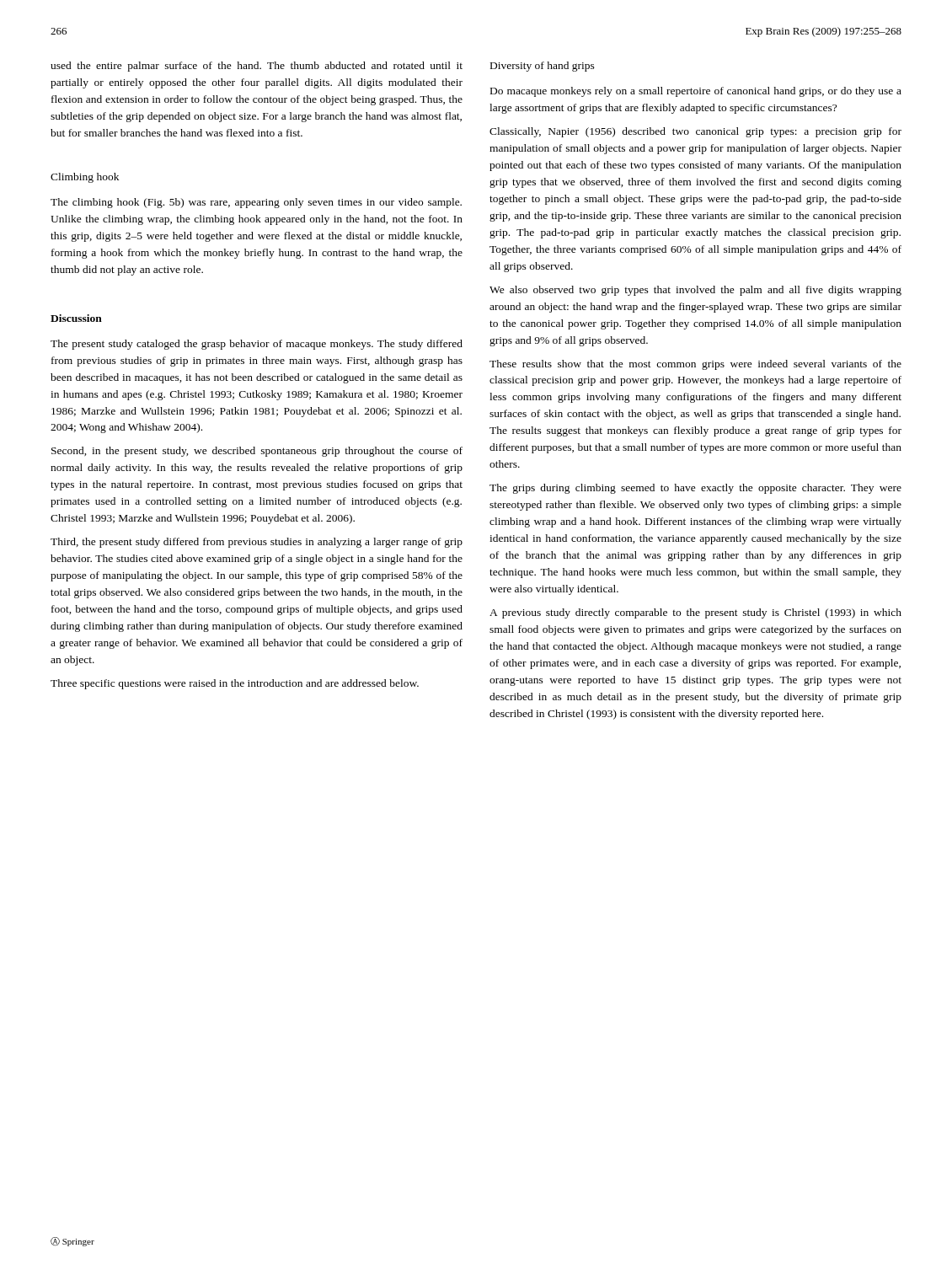Find the element starting "Third, the present"
The height and width of the screenshot is (1264, 952).
(257, 601)
